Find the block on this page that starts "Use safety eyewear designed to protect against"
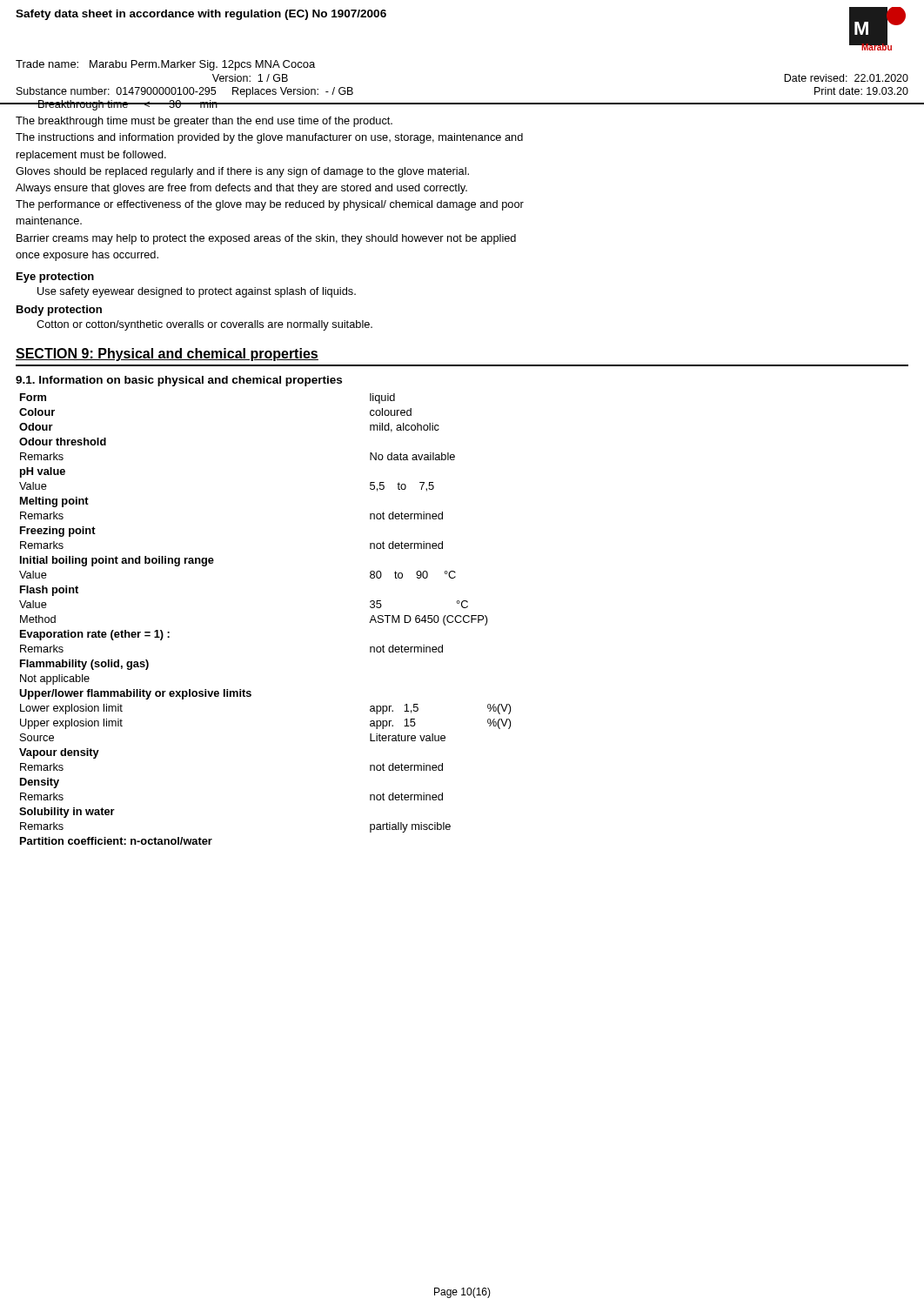The width and height of the screenshot is (924, 1305). pos(197,291)
